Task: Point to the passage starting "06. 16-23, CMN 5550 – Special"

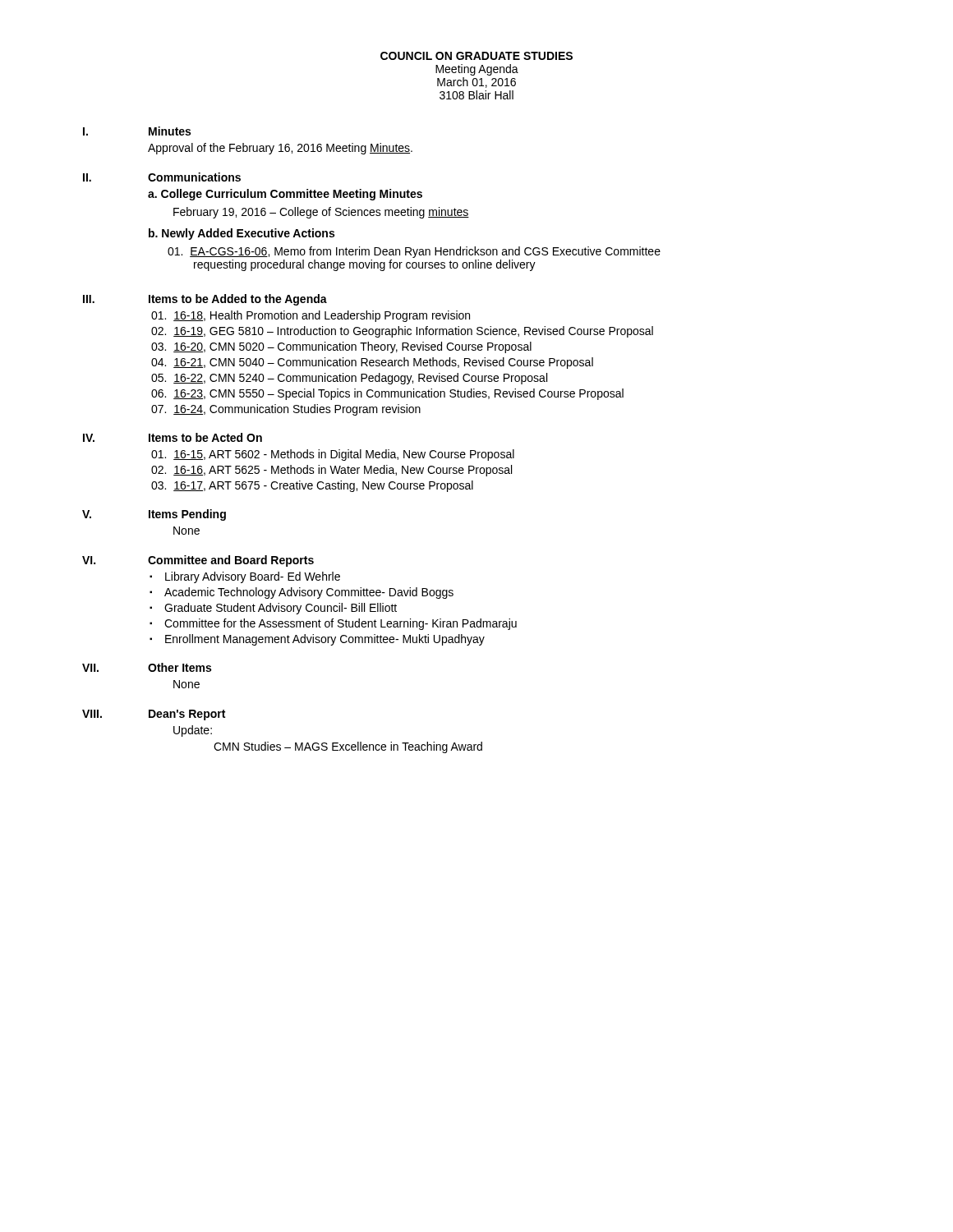Action: pos(388,393)
